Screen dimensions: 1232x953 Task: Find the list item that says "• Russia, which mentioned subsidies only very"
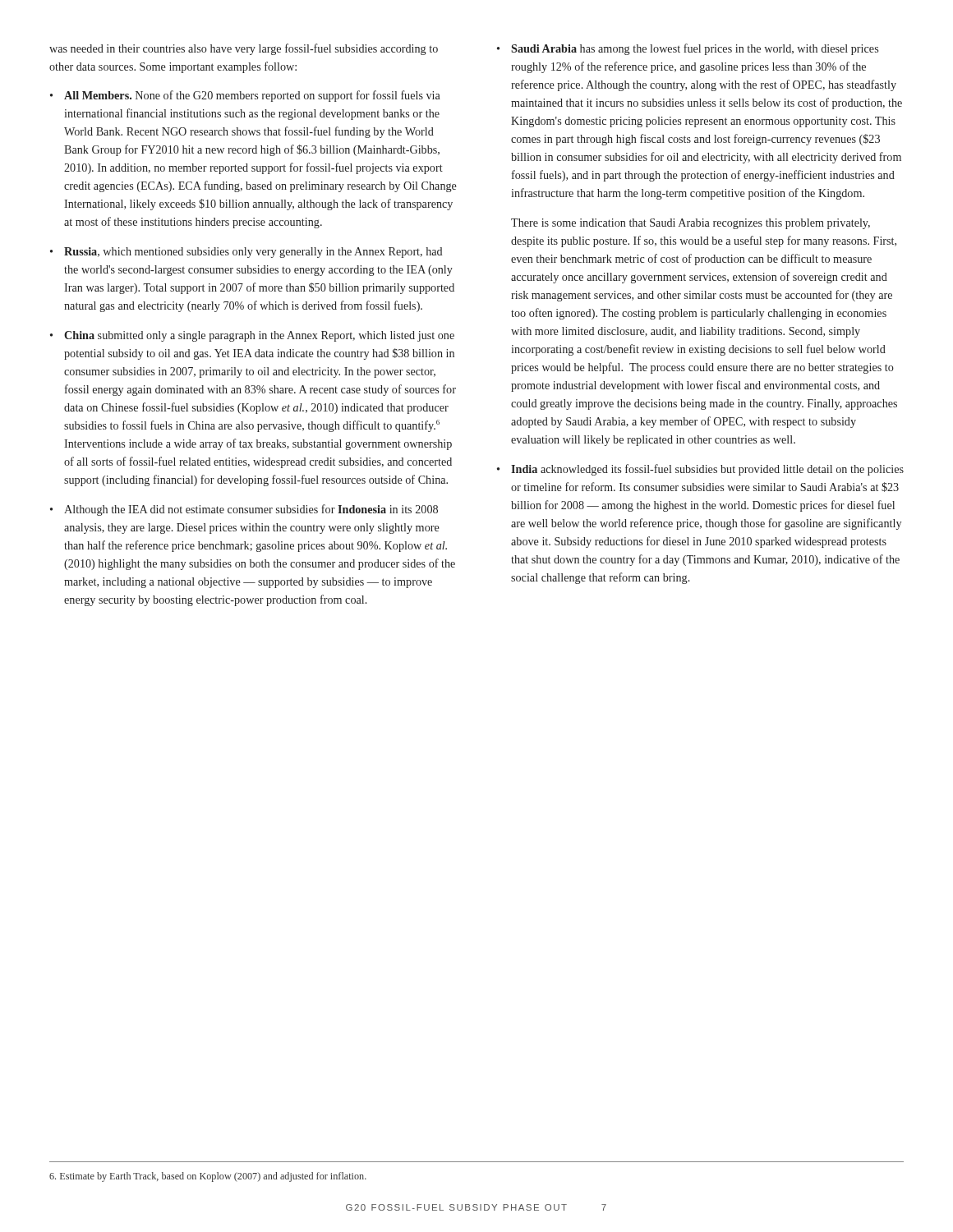pyautogui.click(x=253, y=278)
